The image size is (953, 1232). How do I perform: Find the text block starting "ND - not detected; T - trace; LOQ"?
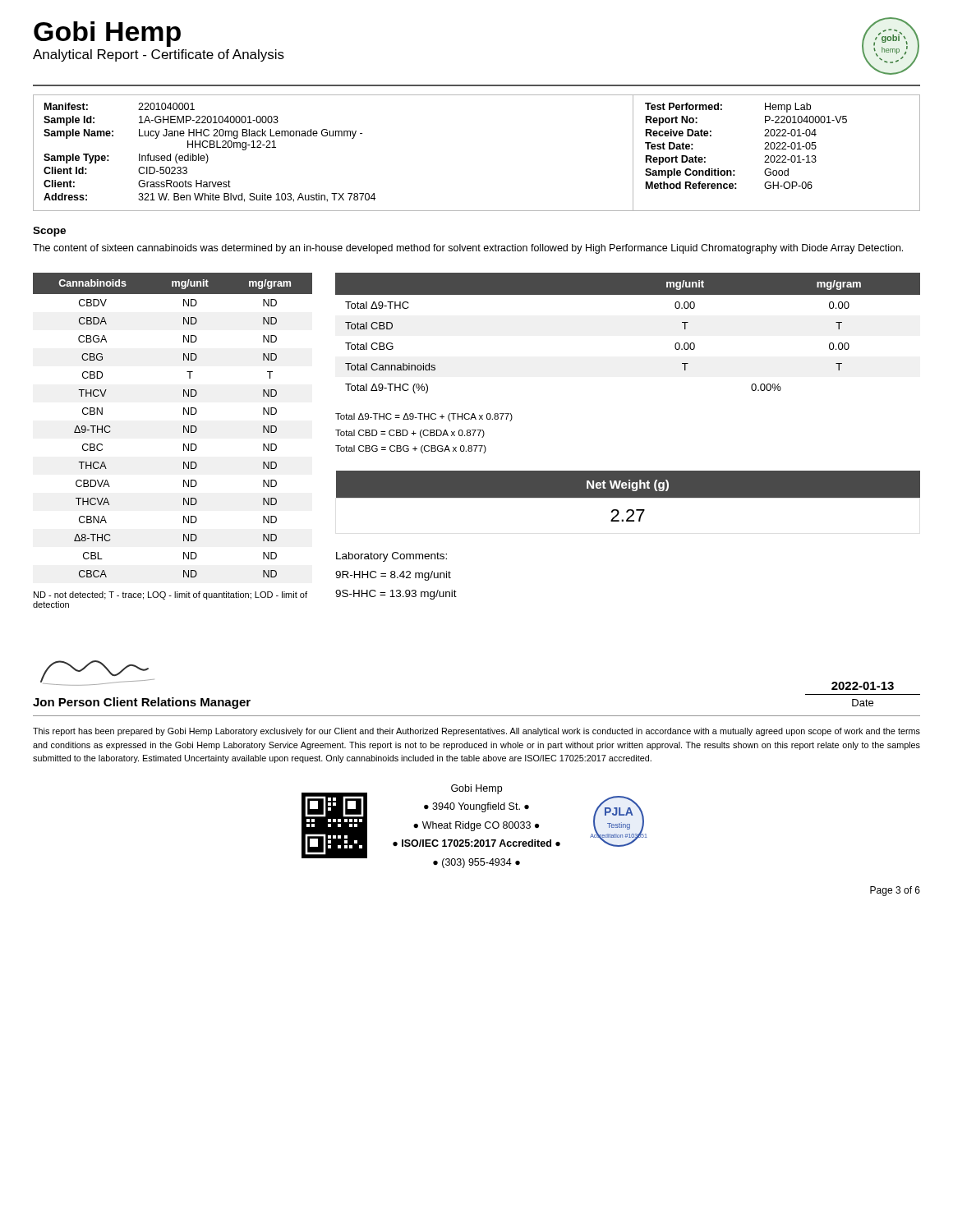point(170,600)
